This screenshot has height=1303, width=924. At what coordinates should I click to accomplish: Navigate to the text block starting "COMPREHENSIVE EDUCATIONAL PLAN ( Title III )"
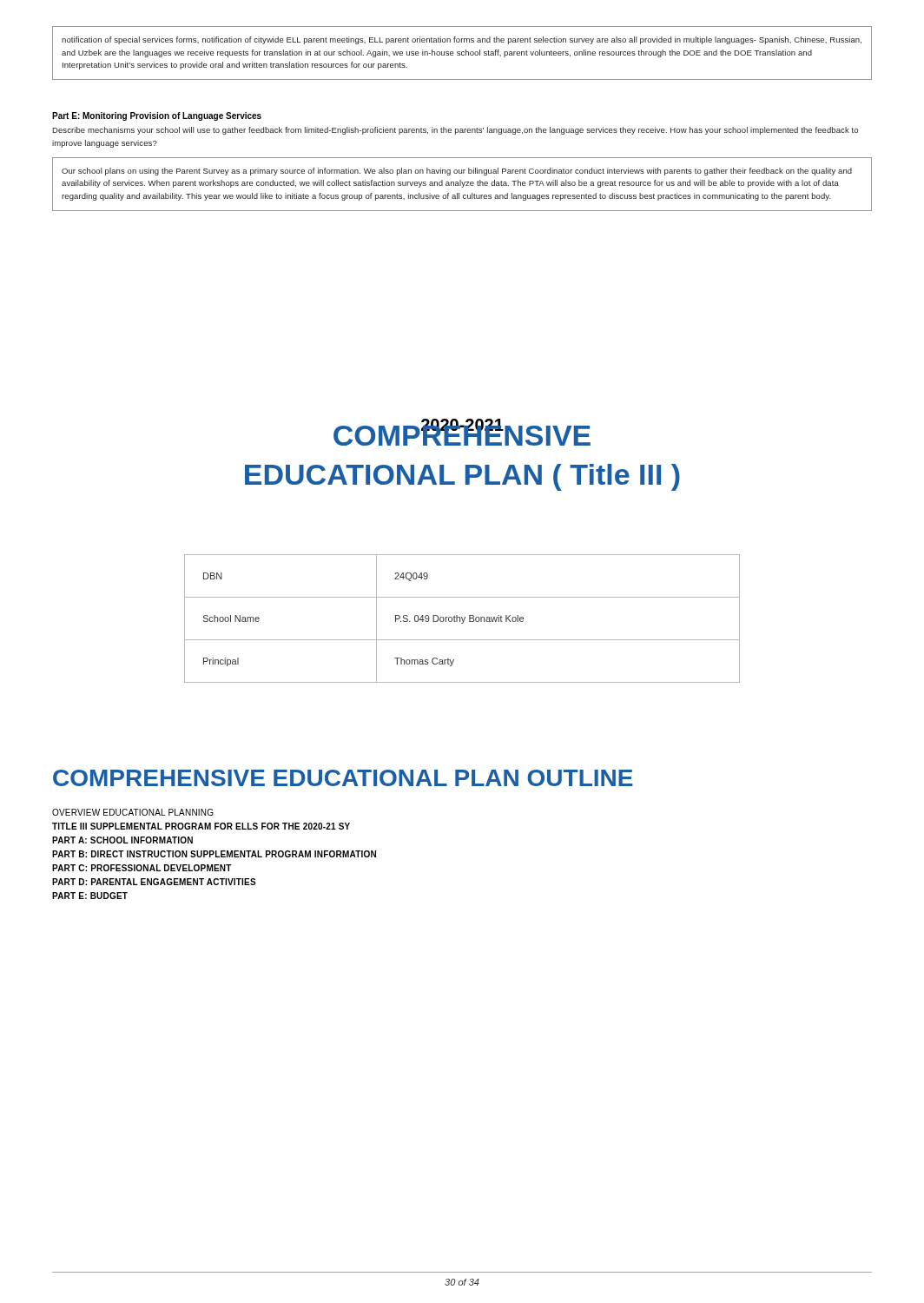[462, 455]
